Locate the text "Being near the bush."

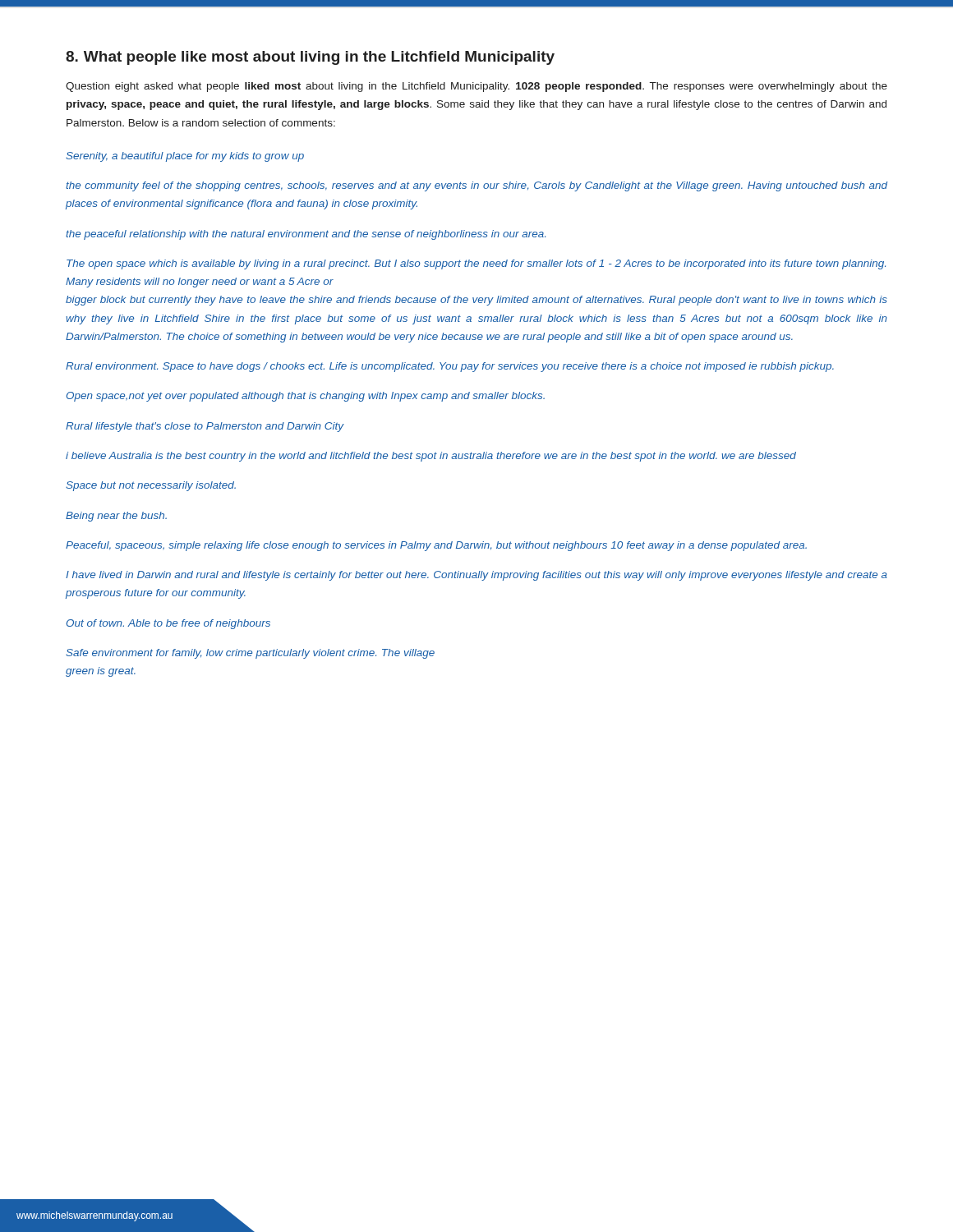(117, 515)
